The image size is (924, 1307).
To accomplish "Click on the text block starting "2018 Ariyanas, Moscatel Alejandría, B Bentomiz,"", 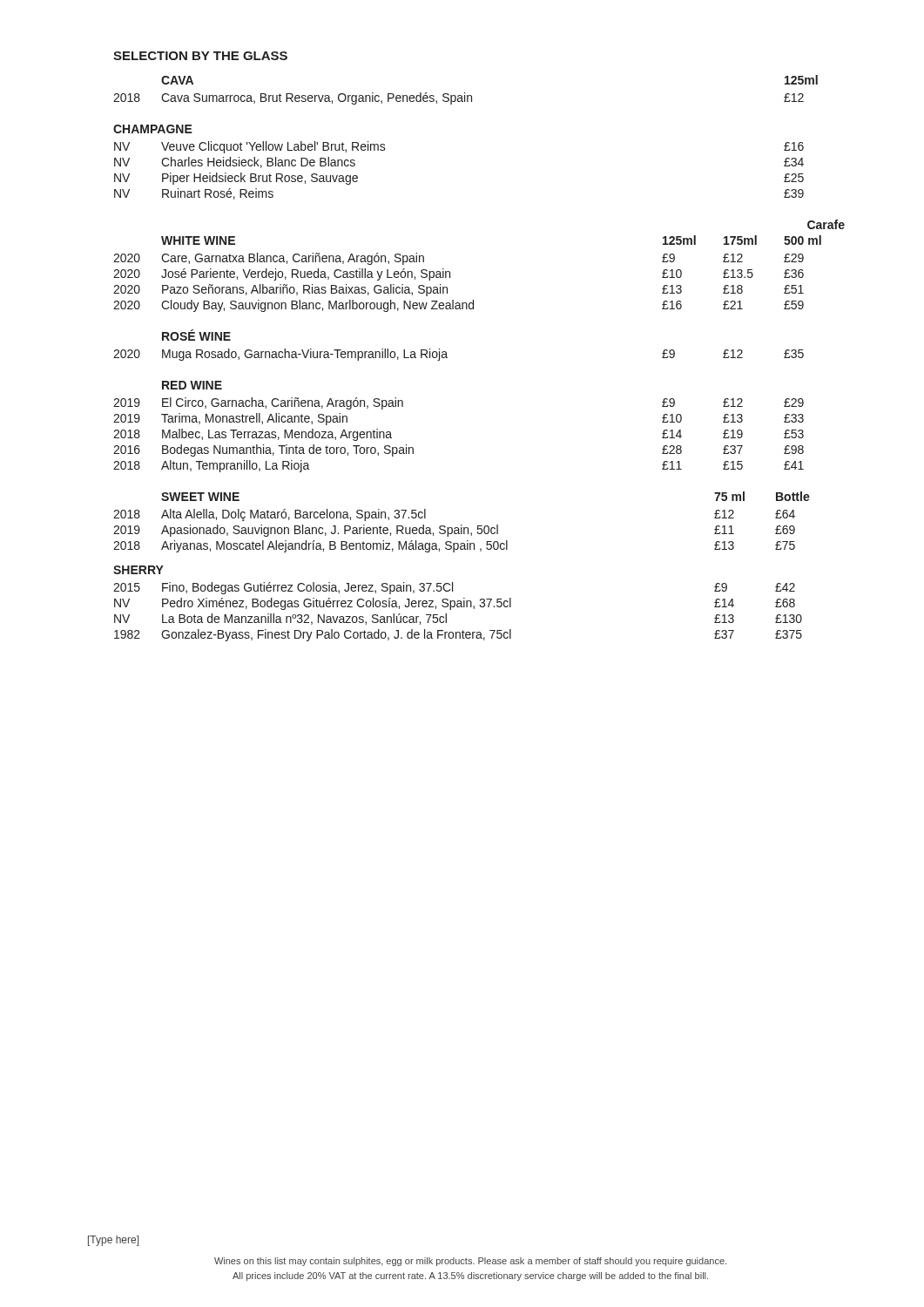I will coord(479,545).
